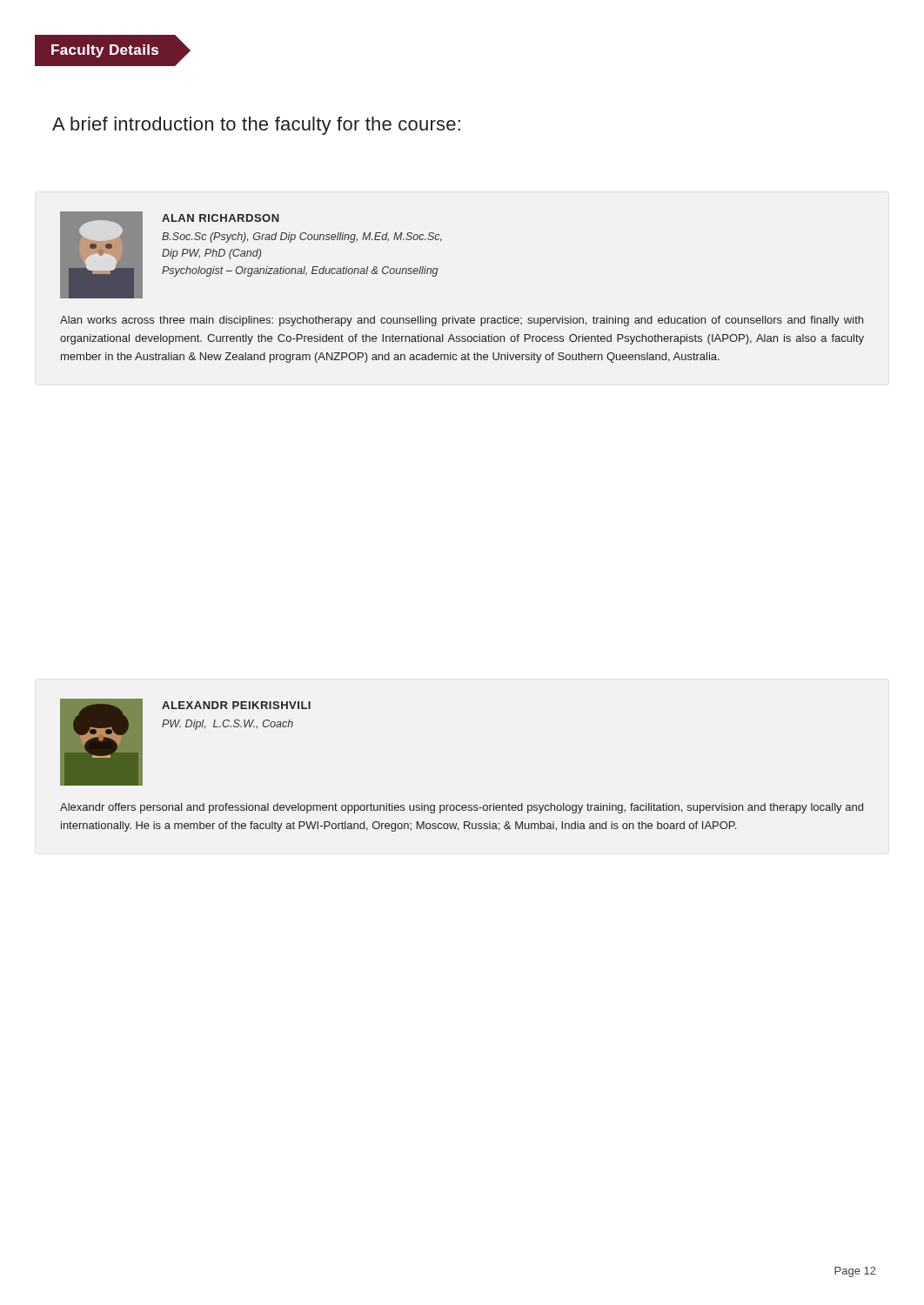Screen dimensions: 1305x924
Task: Click on the text block containing "Alan works across three main disciplines: psychotherapy"
Action: 462,338
